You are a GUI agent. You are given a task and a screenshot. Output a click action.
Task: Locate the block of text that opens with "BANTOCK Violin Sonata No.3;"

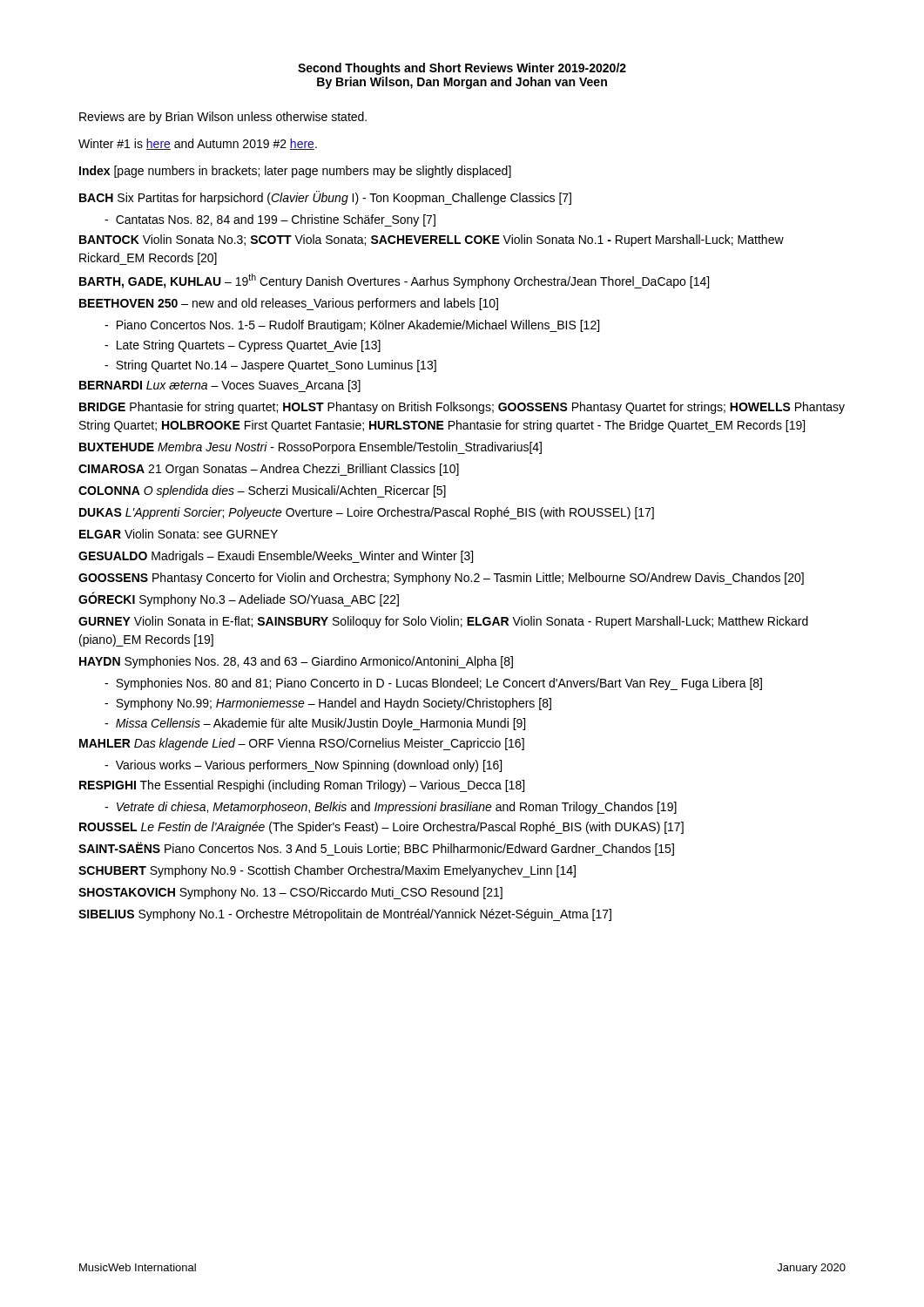[x=431, y=249]
